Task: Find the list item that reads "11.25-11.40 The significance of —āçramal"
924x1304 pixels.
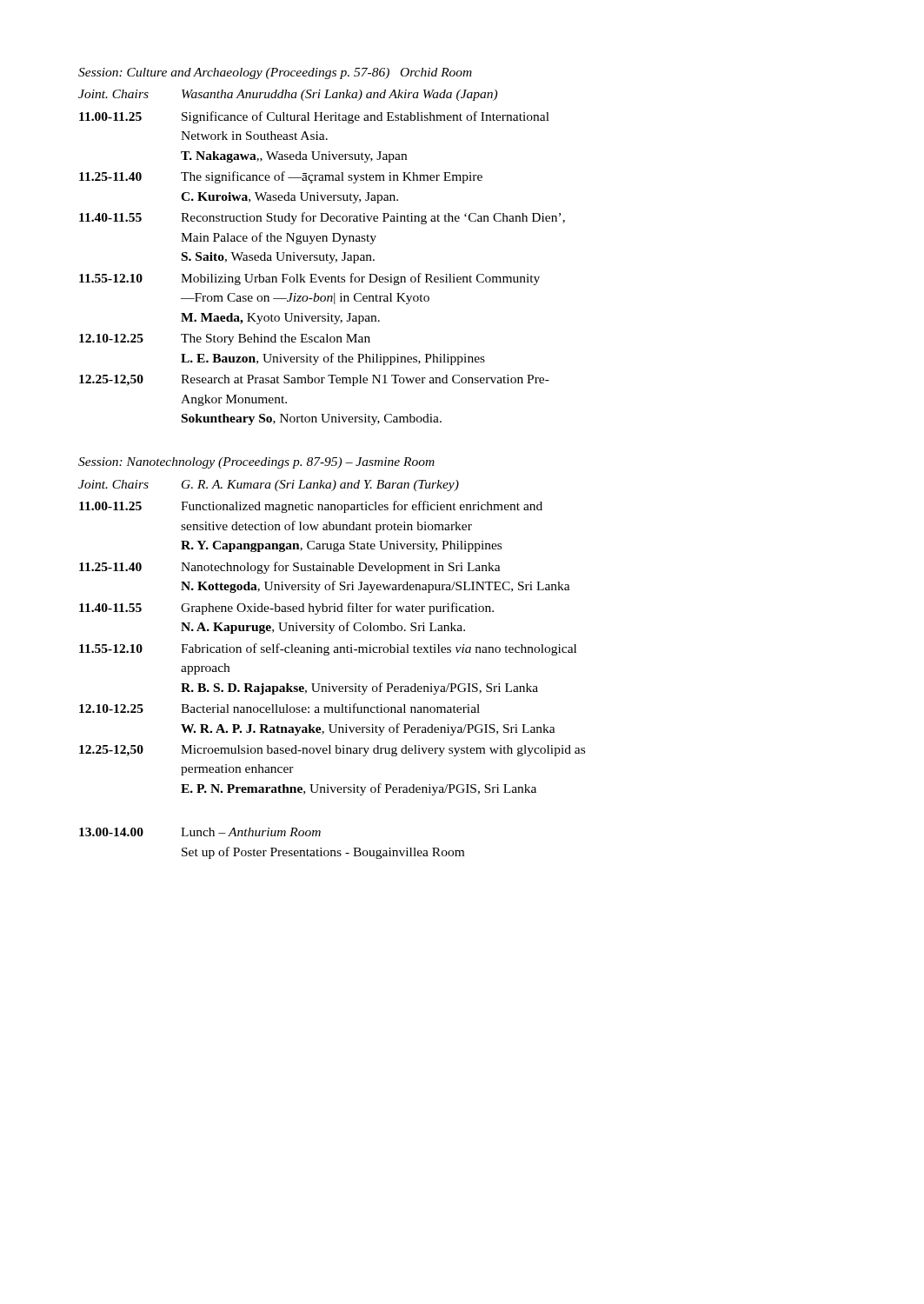Action: (x=466, y=187)
